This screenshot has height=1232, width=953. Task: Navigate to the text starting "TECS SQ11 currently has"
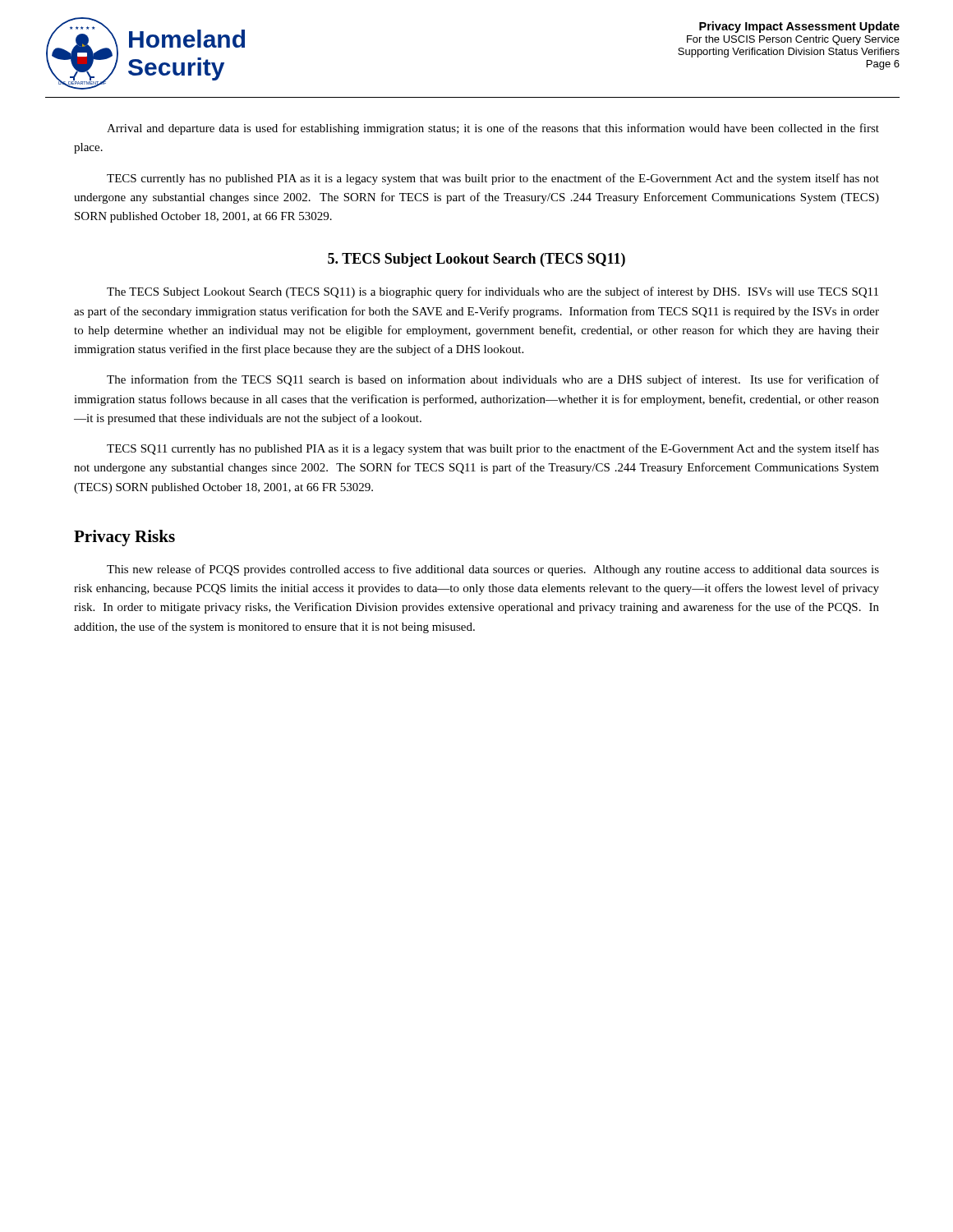(x=476, y=468)
